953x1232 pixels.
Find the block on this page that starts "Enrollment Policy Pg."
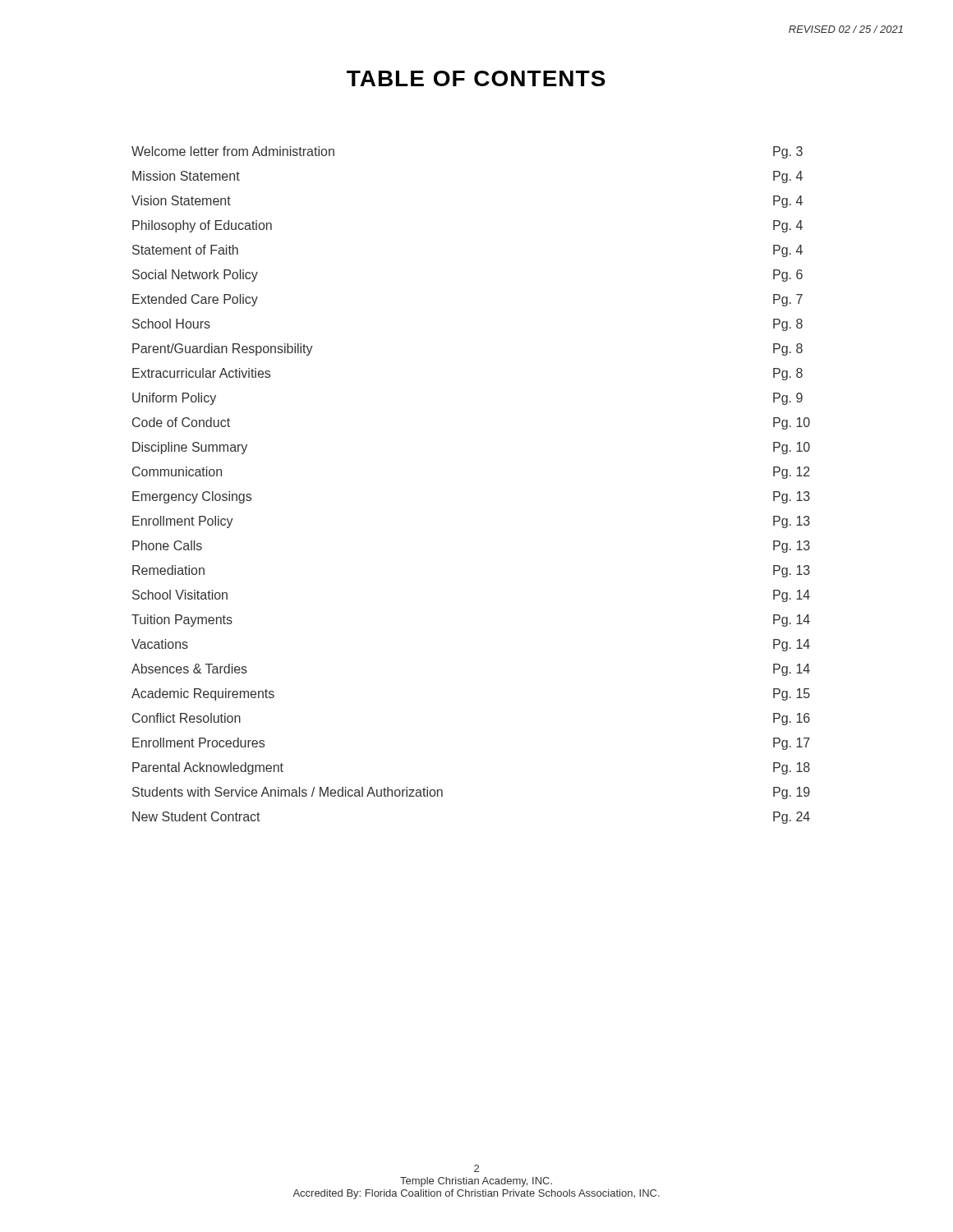tap(180, 522)
